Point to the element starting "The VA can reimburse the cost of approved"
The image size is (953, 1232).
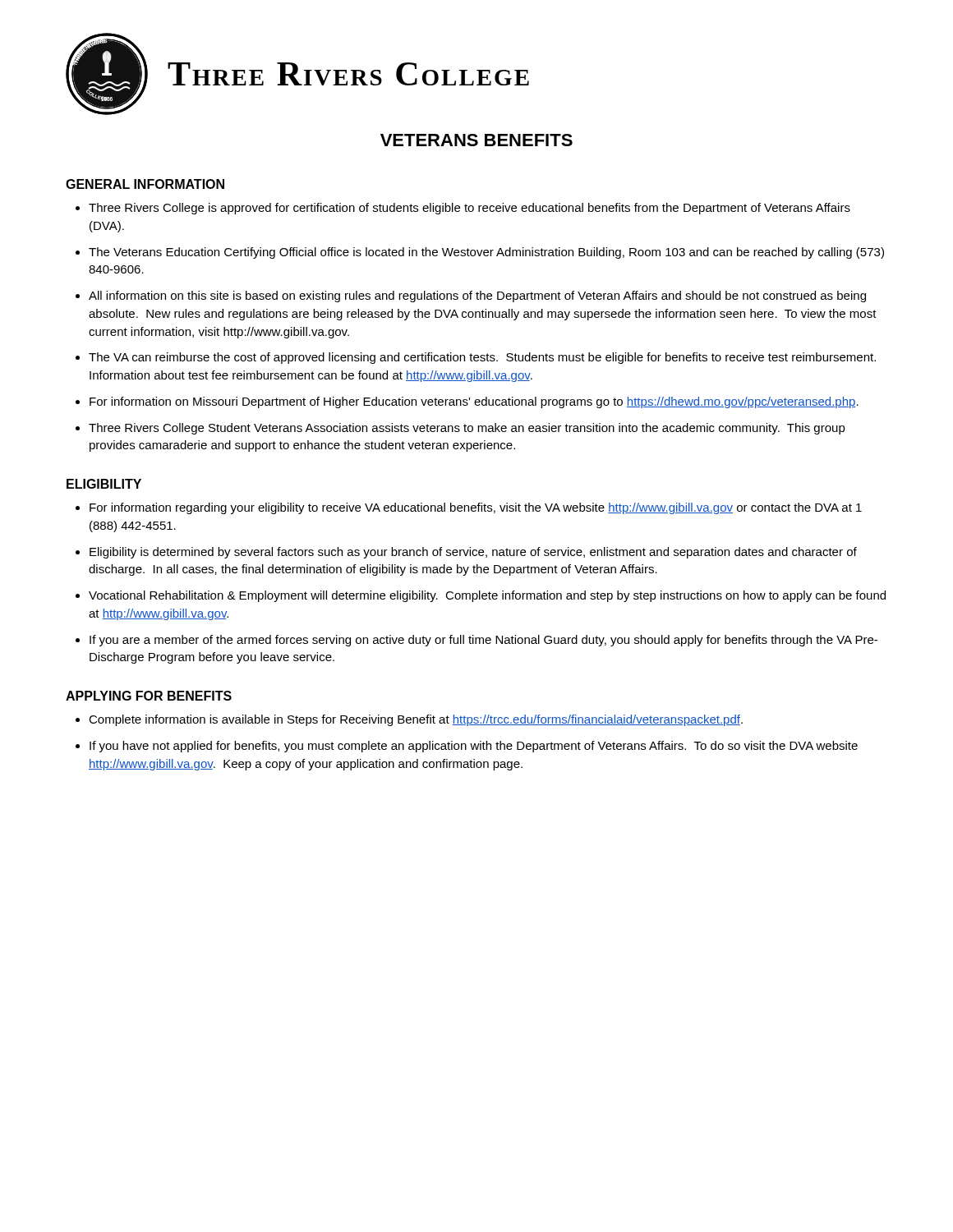[485, 366]
